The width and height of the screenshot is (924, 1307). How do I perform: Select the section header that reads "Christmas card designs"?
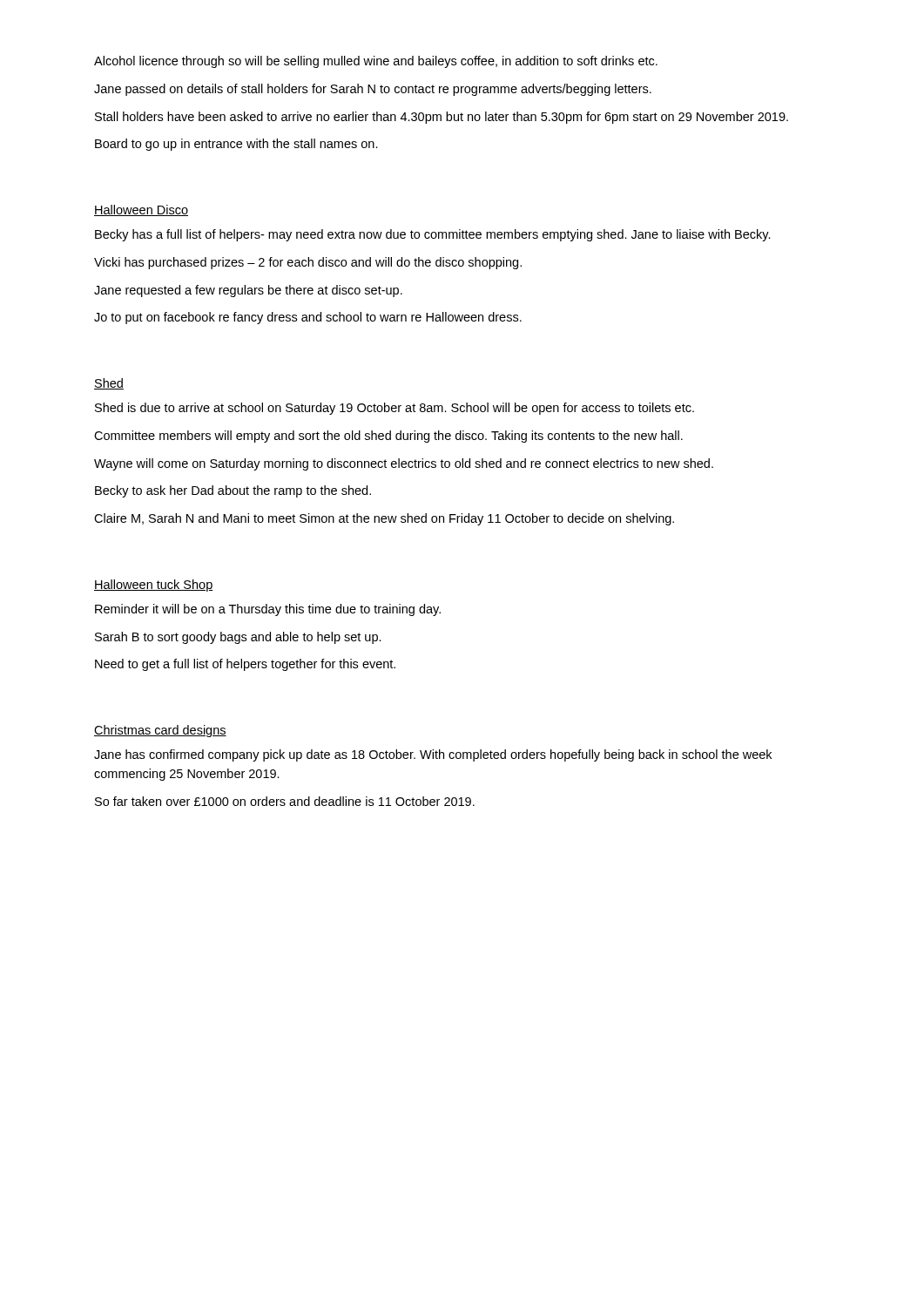click(x=160, y=730)
